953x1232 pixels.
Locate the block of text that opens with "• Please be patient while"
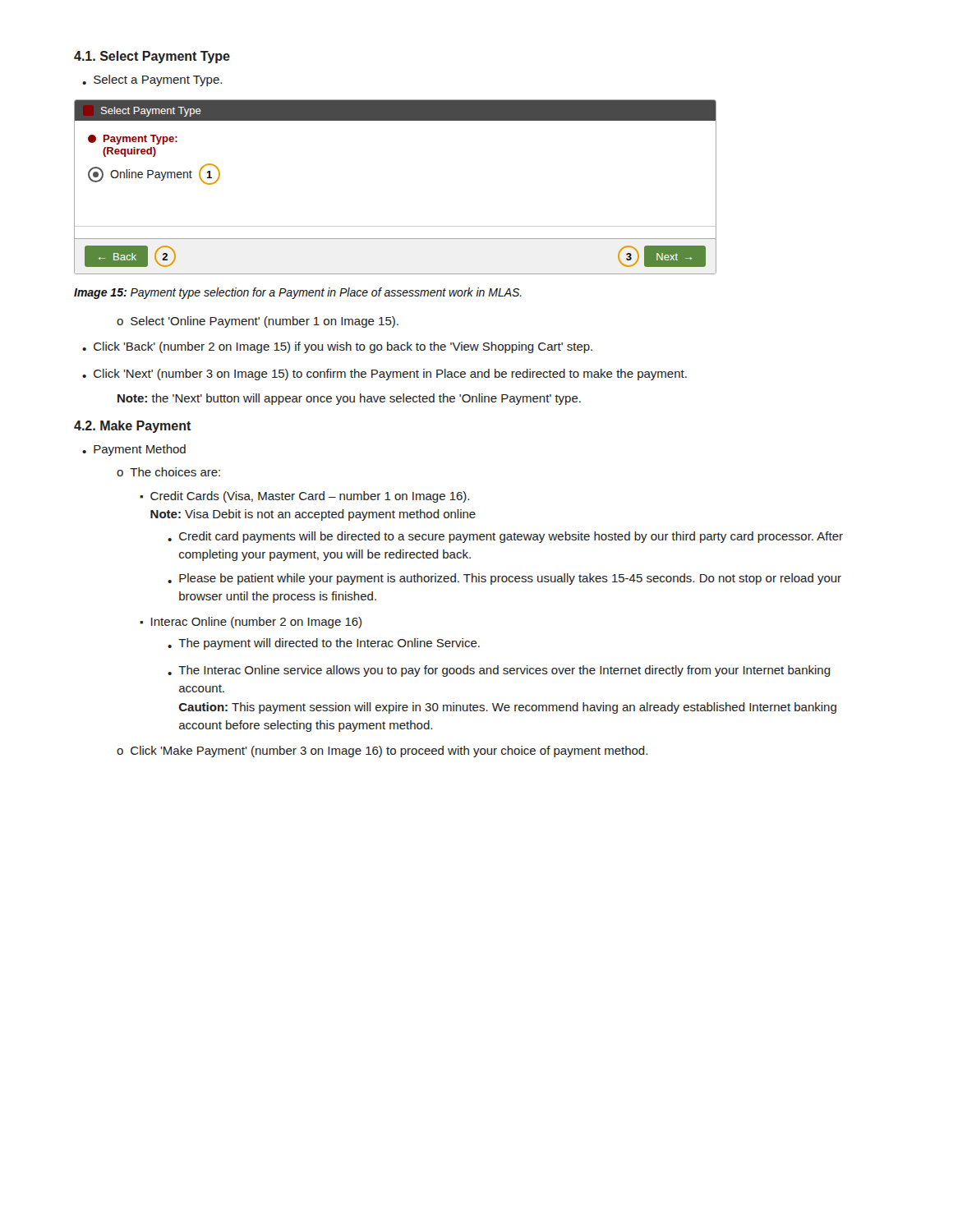pos(523,587)
